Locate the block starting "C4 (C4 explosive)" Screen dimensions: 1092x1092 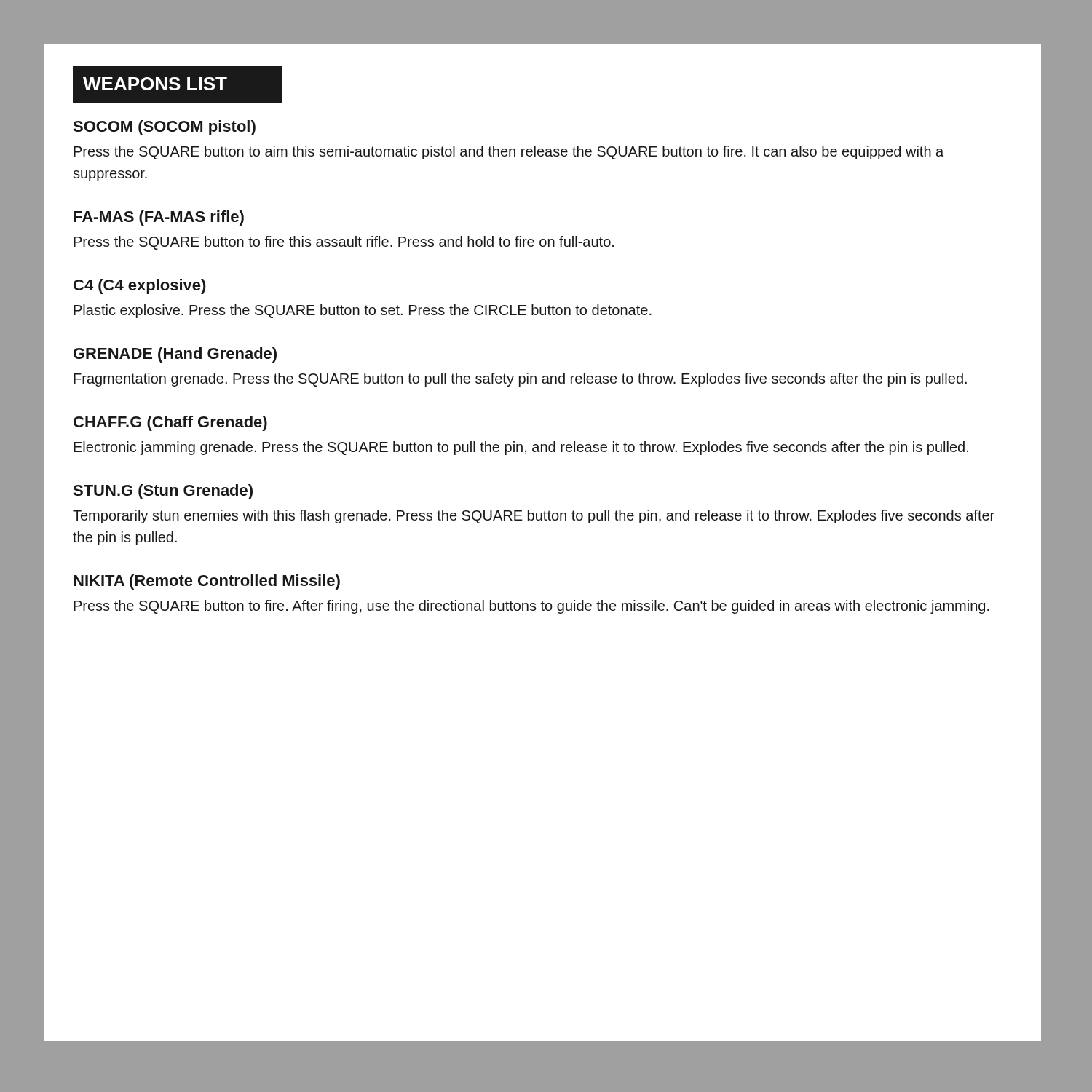point(140,285)
